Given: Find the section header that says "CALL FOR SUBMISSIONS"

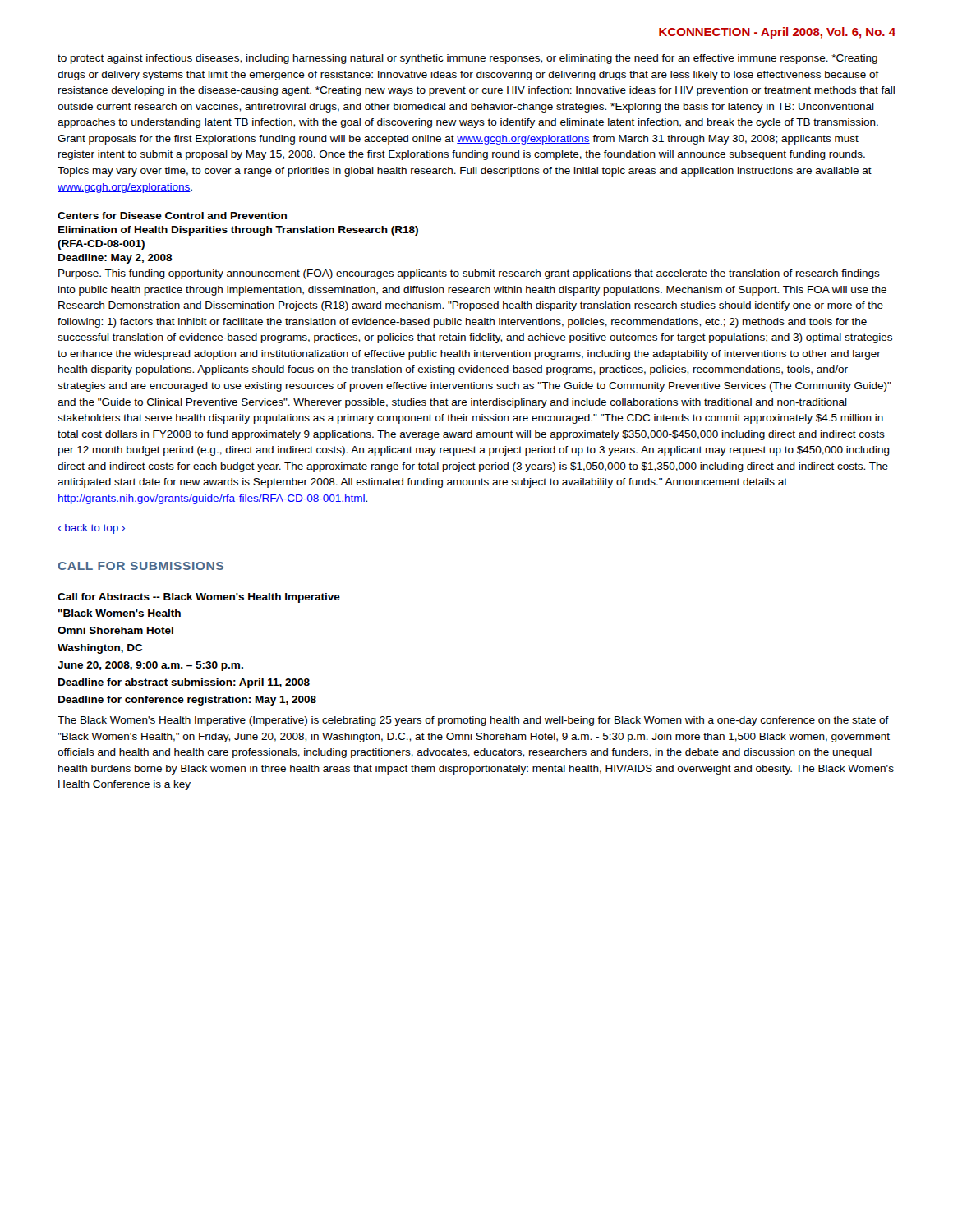Looking at the screenshot, I should 141,565.
